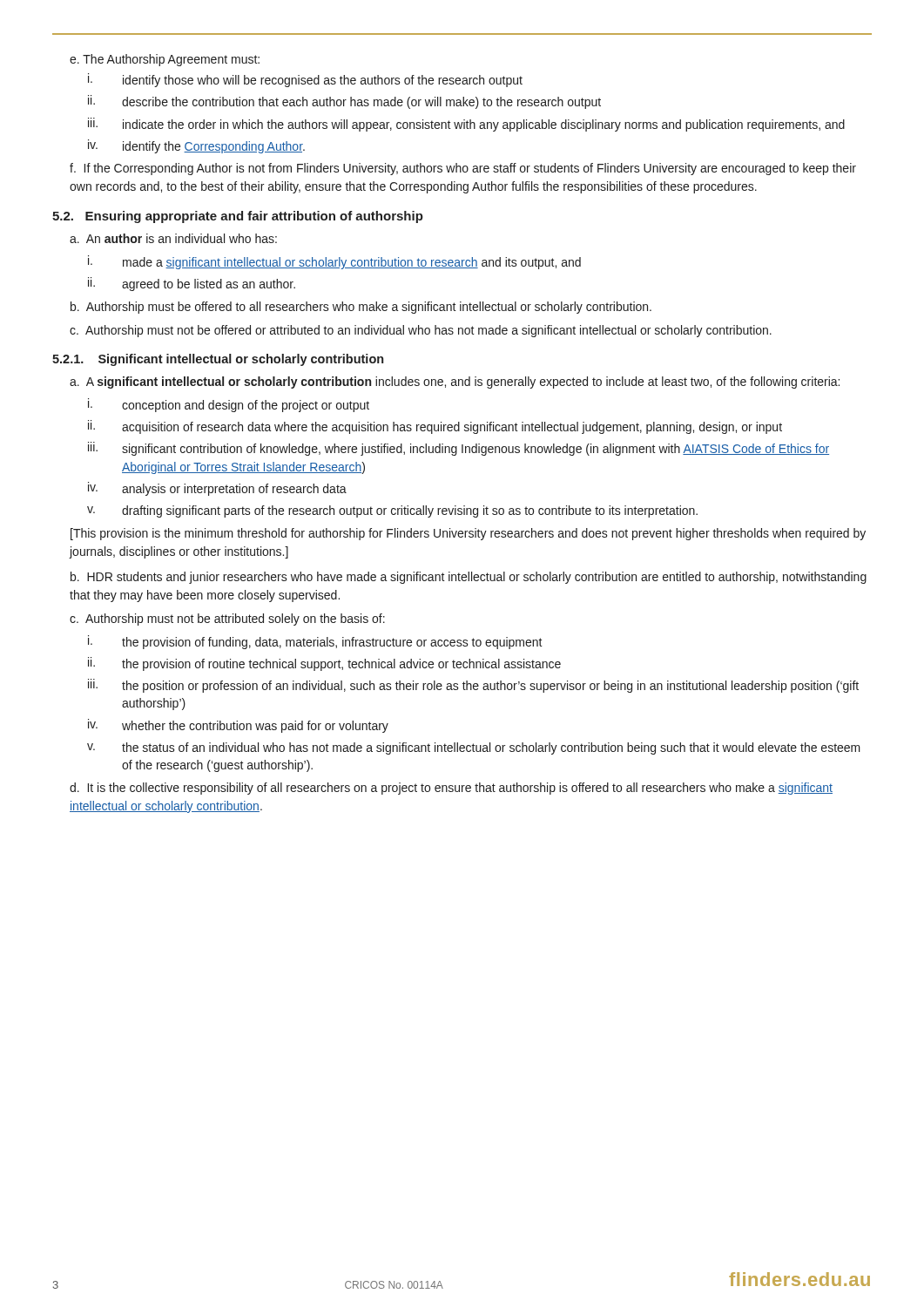Screen dimensions: 1307x924
Task: Locate the list item containing "e. The Authorship Agreement must:"
Action: point(165,59)
